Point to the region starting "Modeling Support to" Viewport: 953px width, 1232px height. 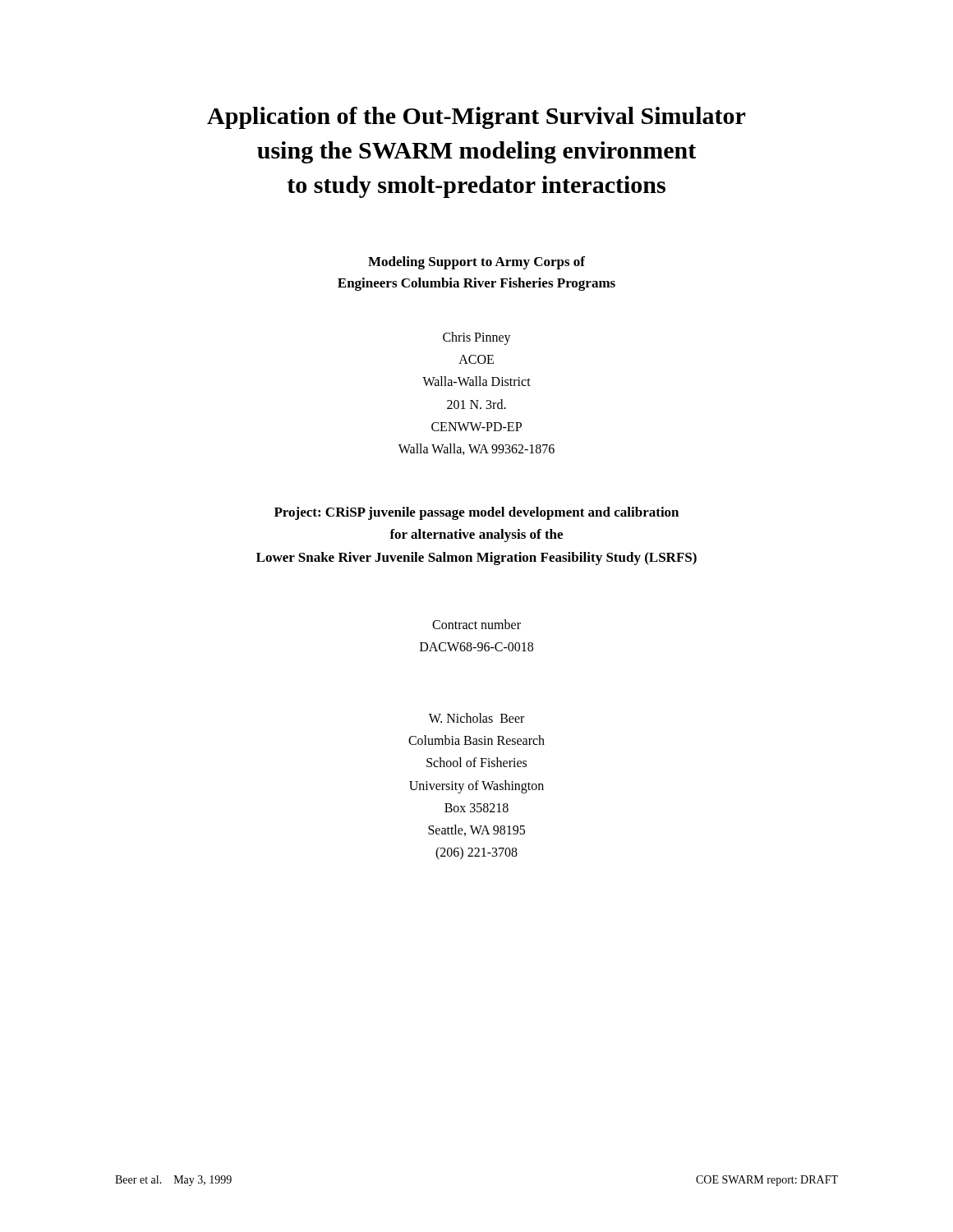pyautogui.click(x=476, y=272)
